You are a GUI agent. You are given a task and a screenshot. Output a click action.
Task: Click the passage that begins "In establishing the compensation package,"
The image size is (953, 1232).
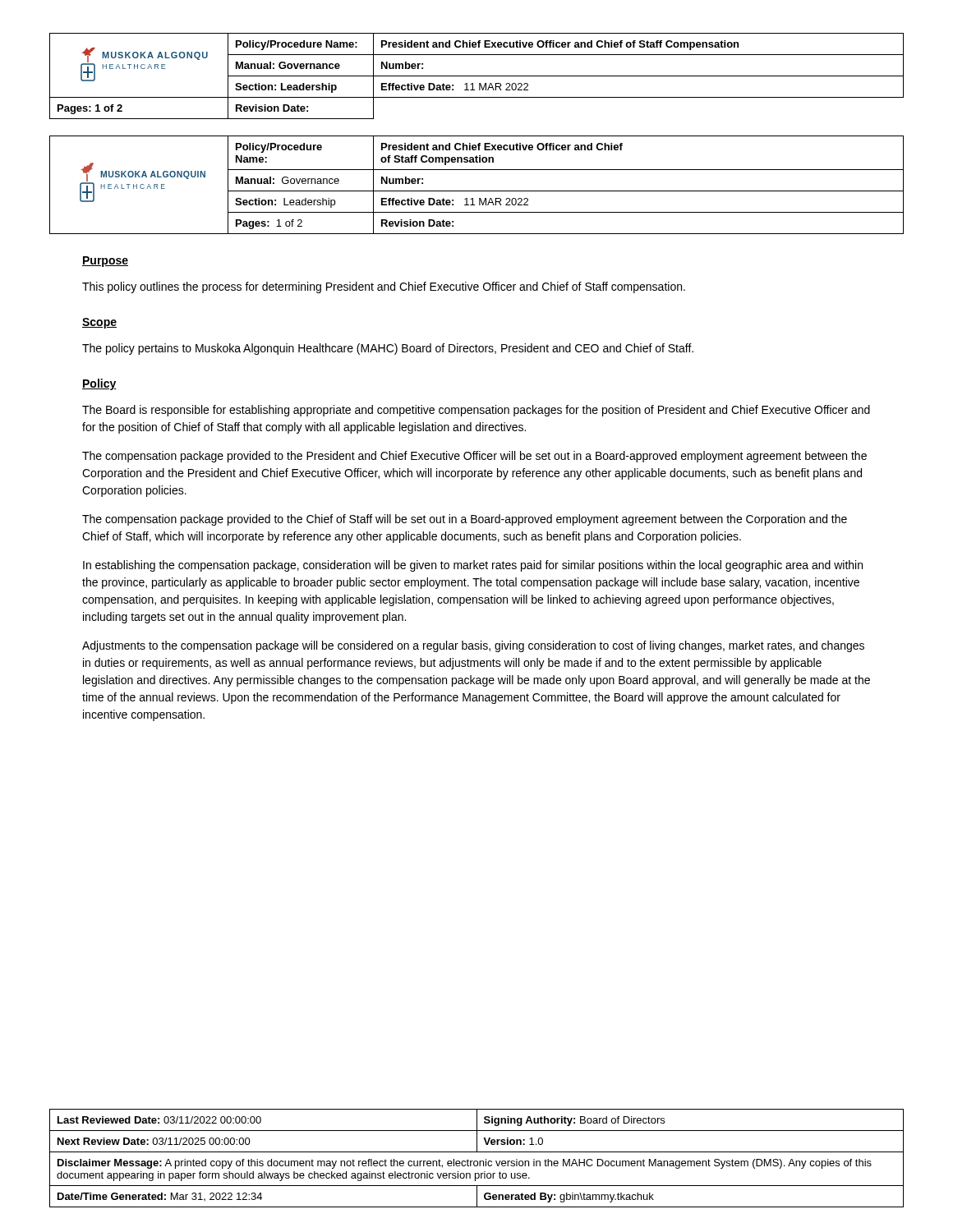476,591
